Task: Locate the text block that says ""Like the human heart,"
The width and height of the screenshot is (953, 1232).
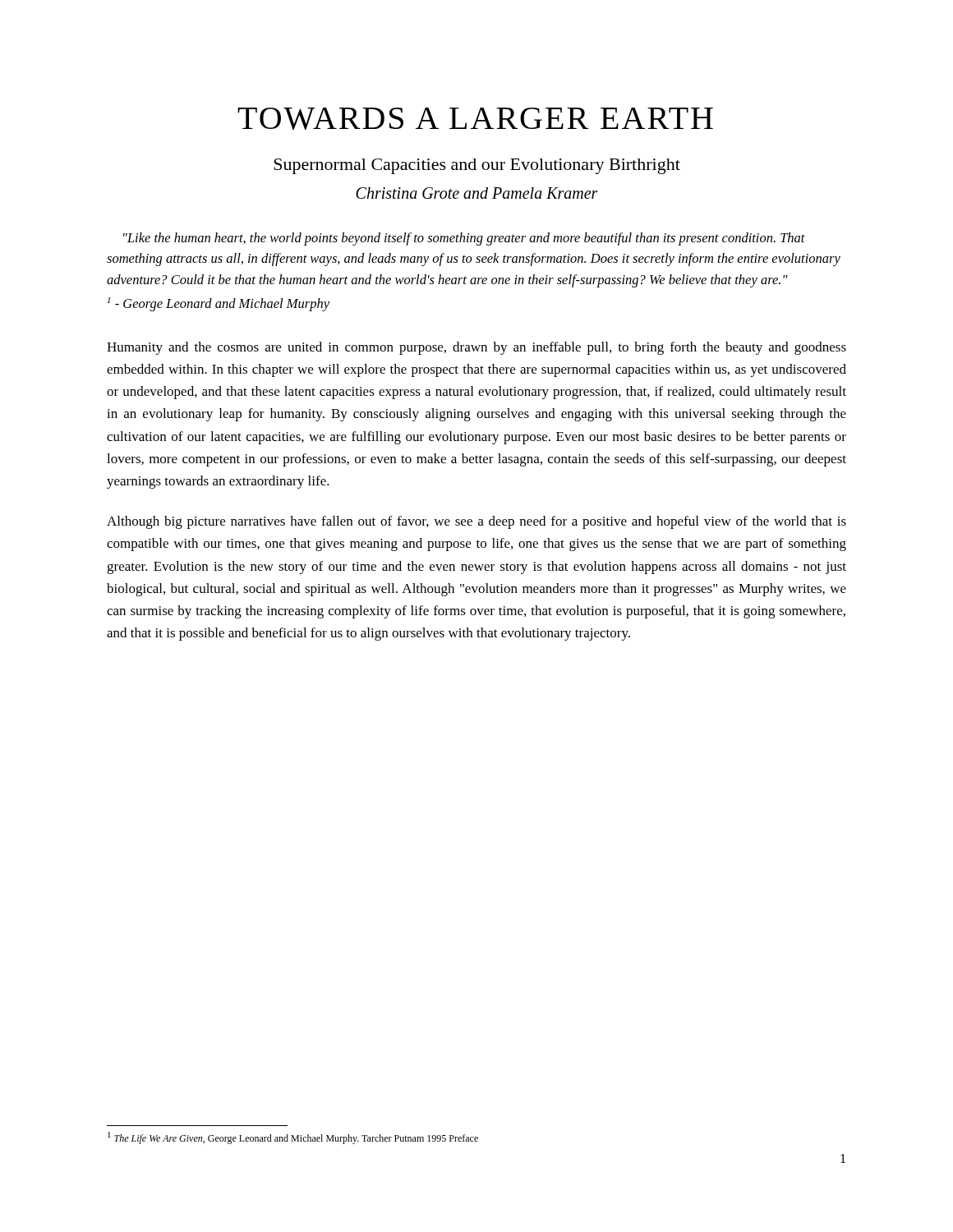Action: point(476,259)
